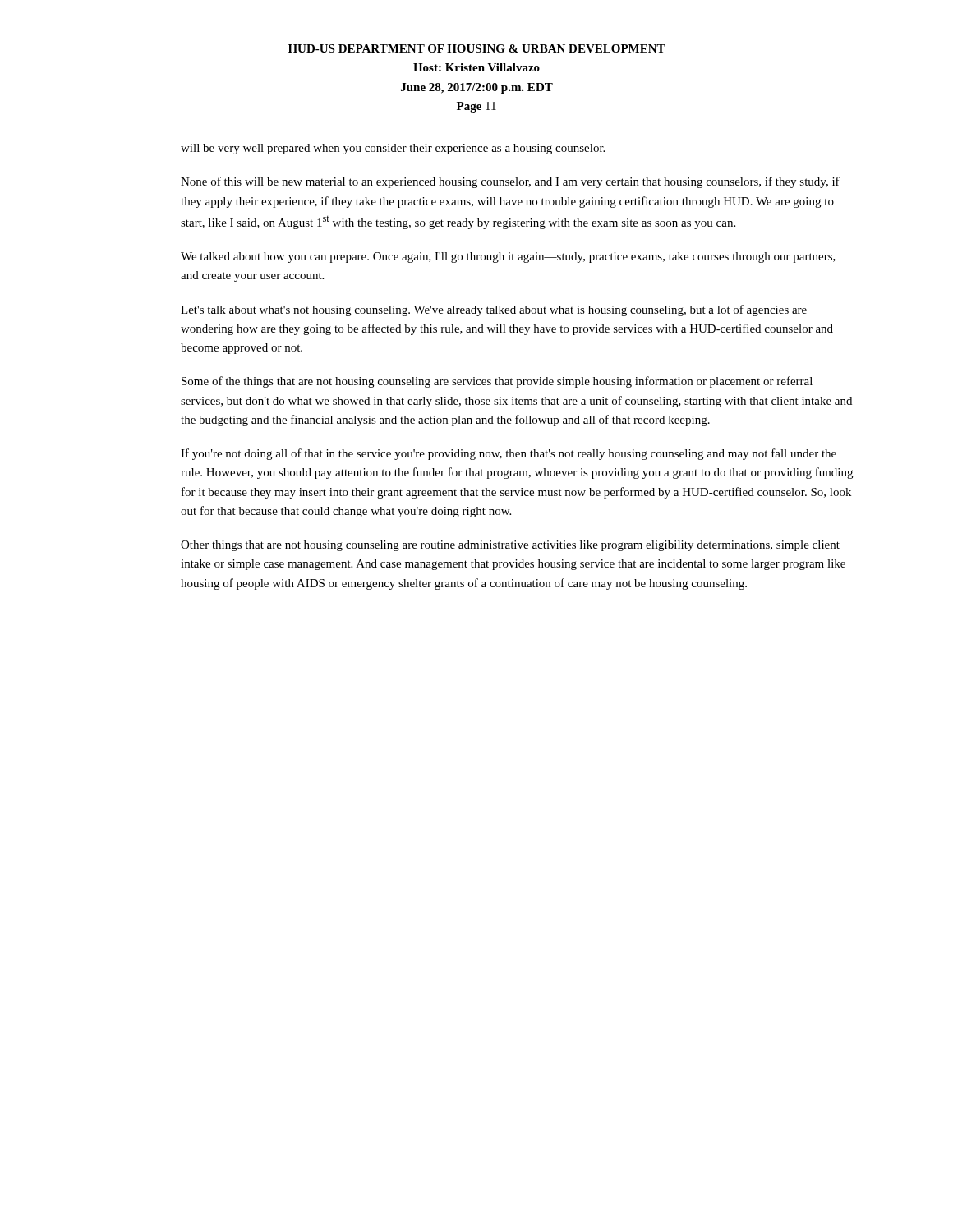The height and width of the screenshot is (1232, 953).
Task: Locate the text starting "We talked about how"
Action: [508, 266]
